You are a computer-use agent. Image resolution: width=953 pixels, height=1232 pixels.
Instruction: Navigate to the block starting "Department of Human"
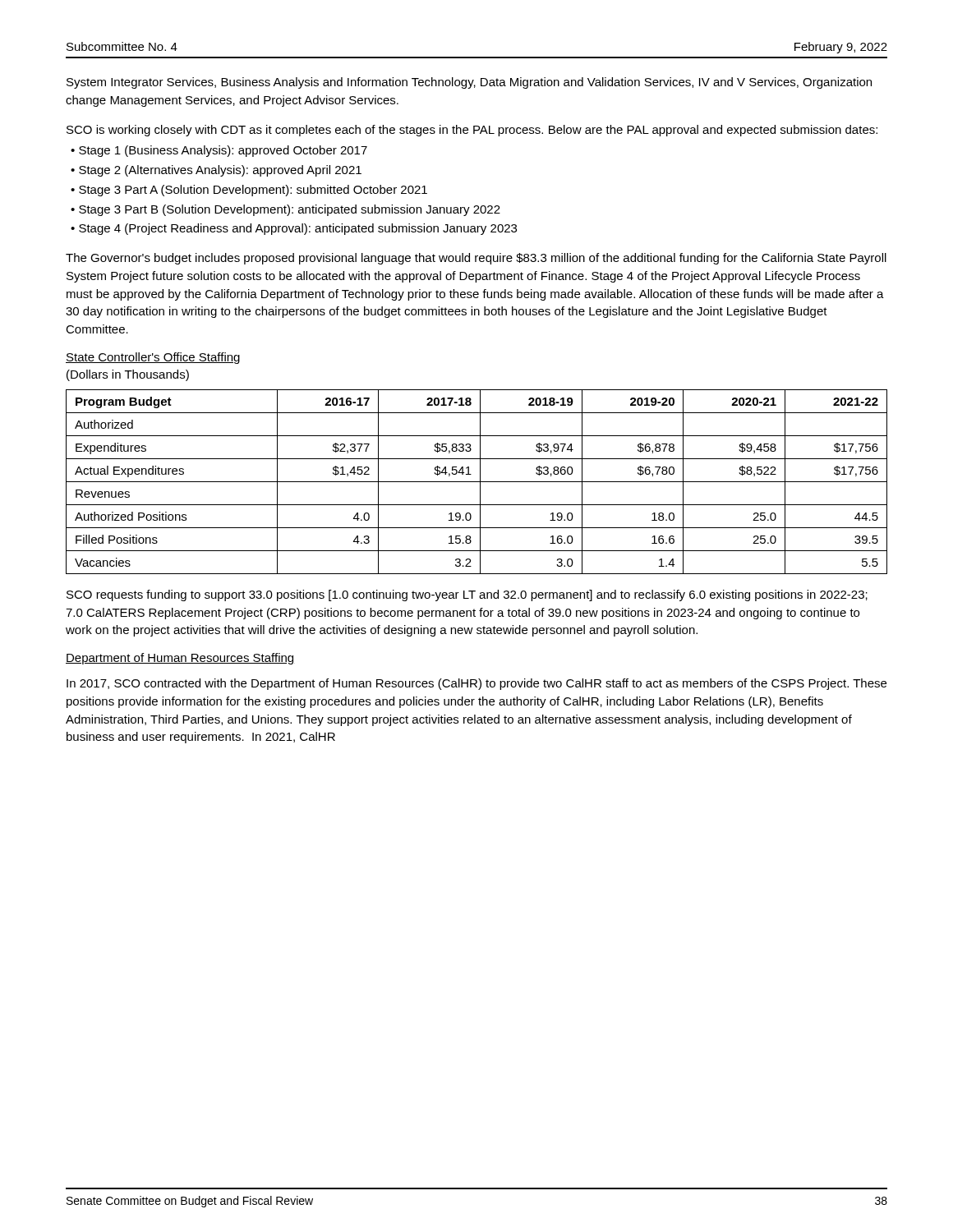click(x=180, y=657)
